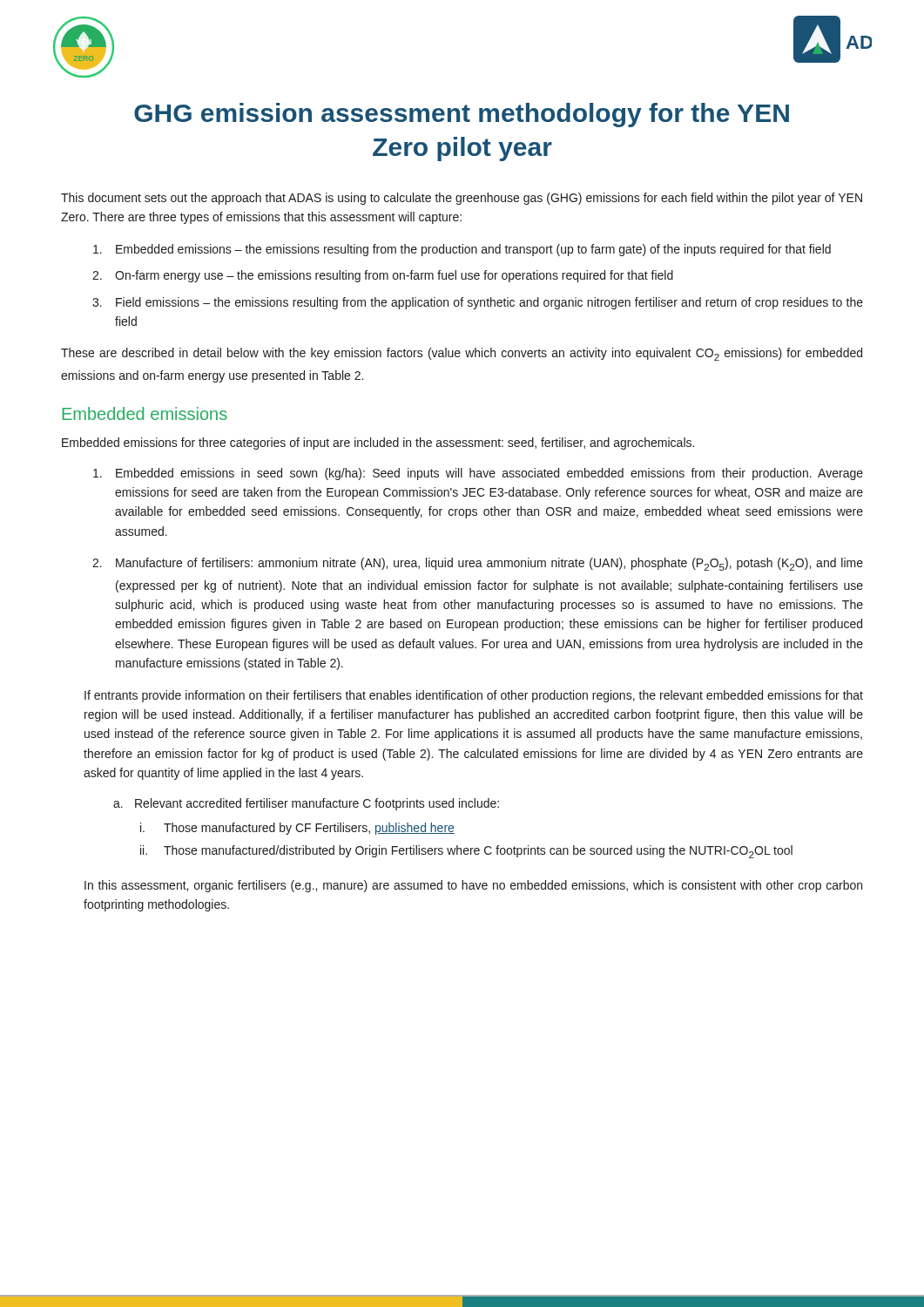924x1307 pixels.
Task: Navigate to the text block starting "Embedded emissions in seed"
Action: (478, 502)
